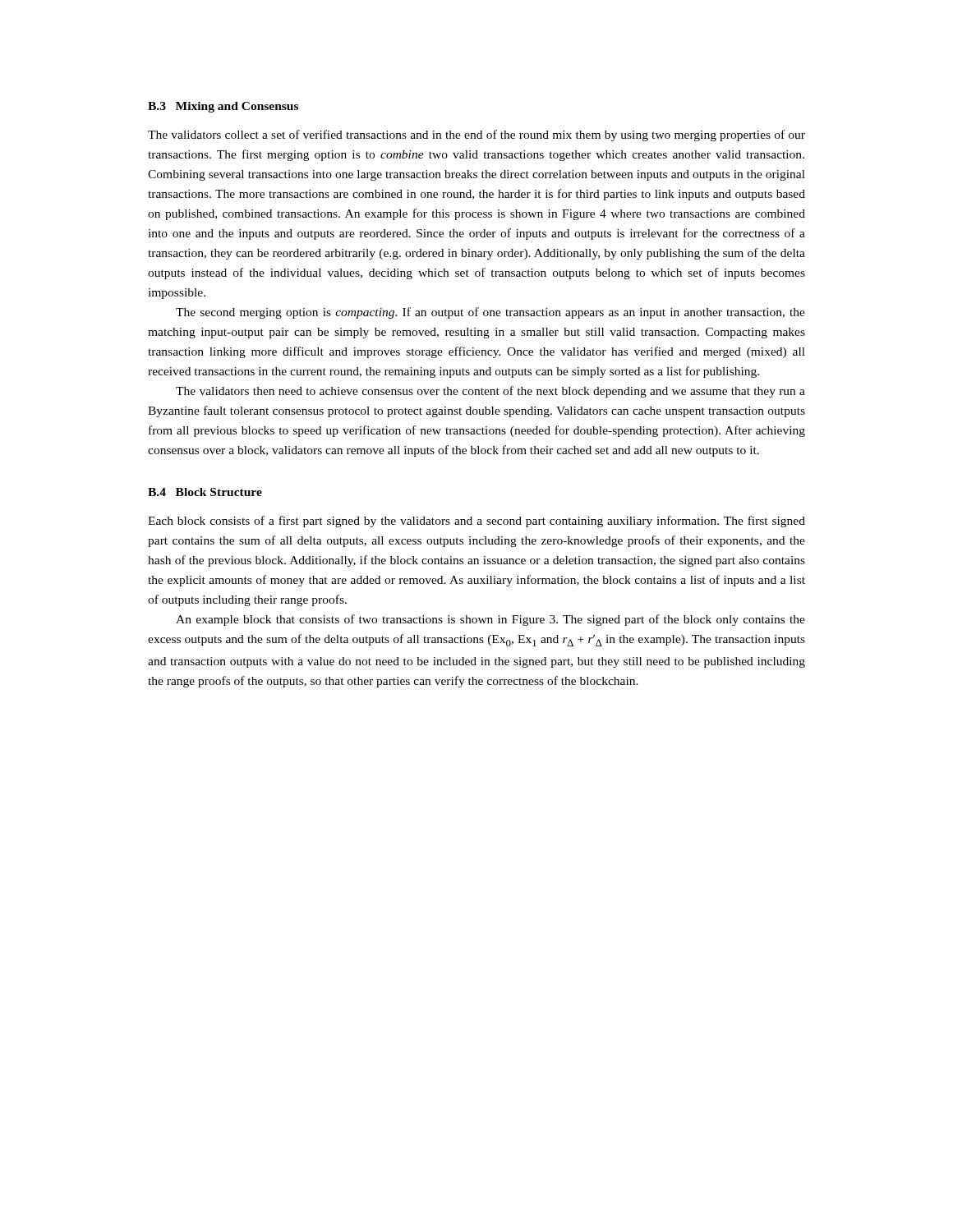953x1232 pixels.
Task: Select the text block starting "An example block that consists of two transactions"
Action: coord(476,650)
